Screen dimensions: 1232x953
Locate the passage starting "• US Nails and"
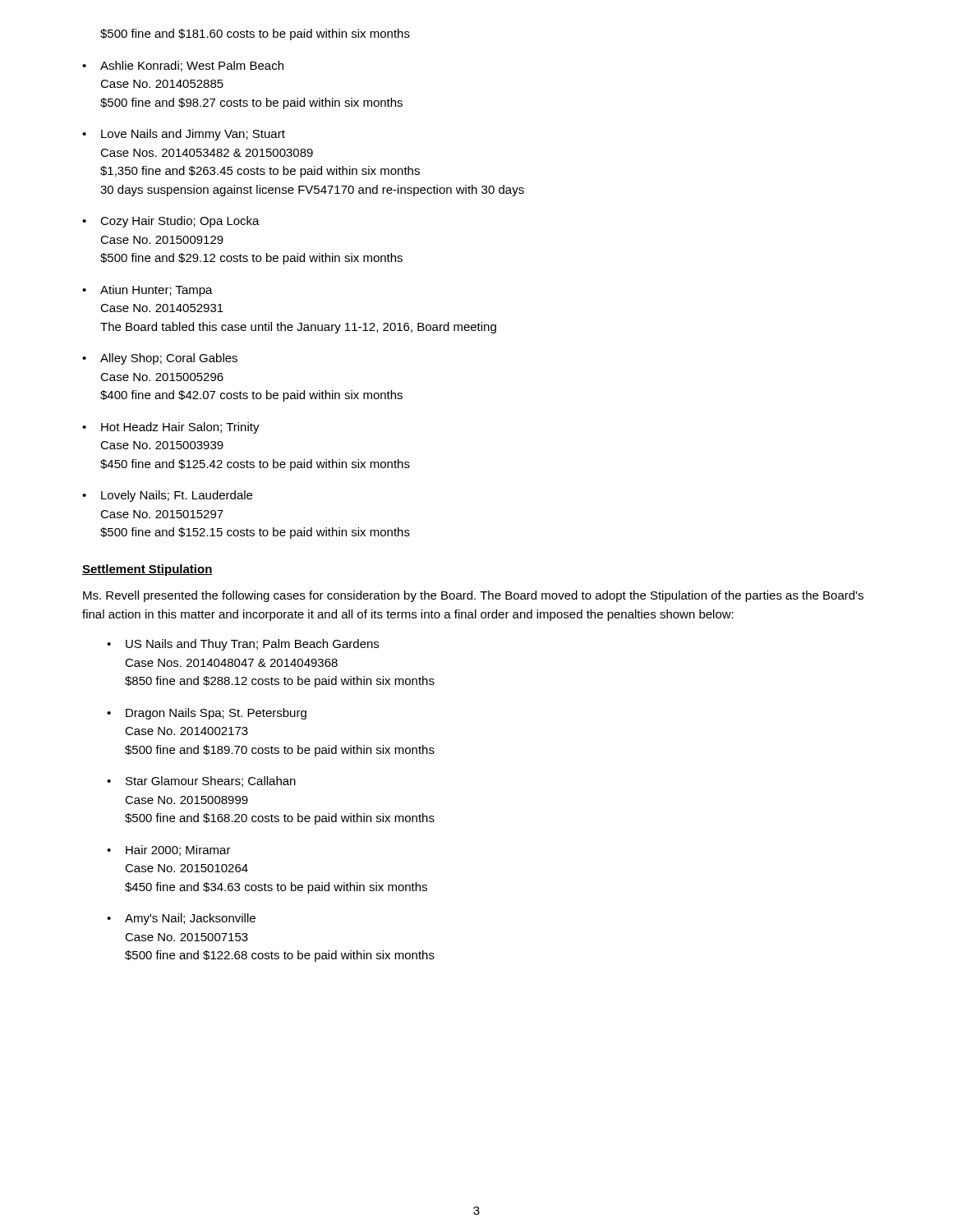(271, 663)
